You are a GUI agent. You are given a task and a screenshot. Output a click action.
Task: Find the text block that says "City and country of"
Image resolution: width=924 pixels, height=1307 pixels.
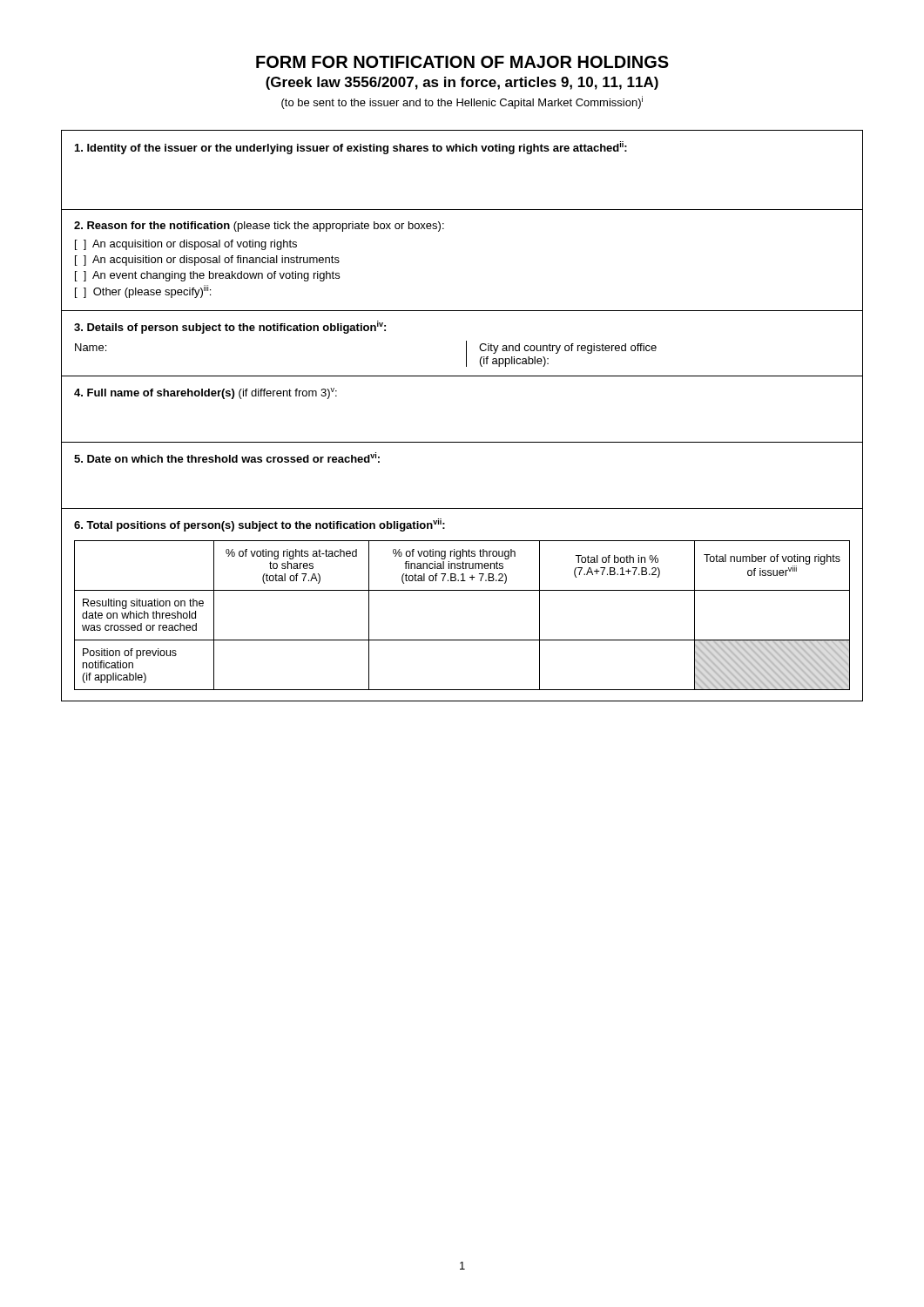tap(568, 354)
